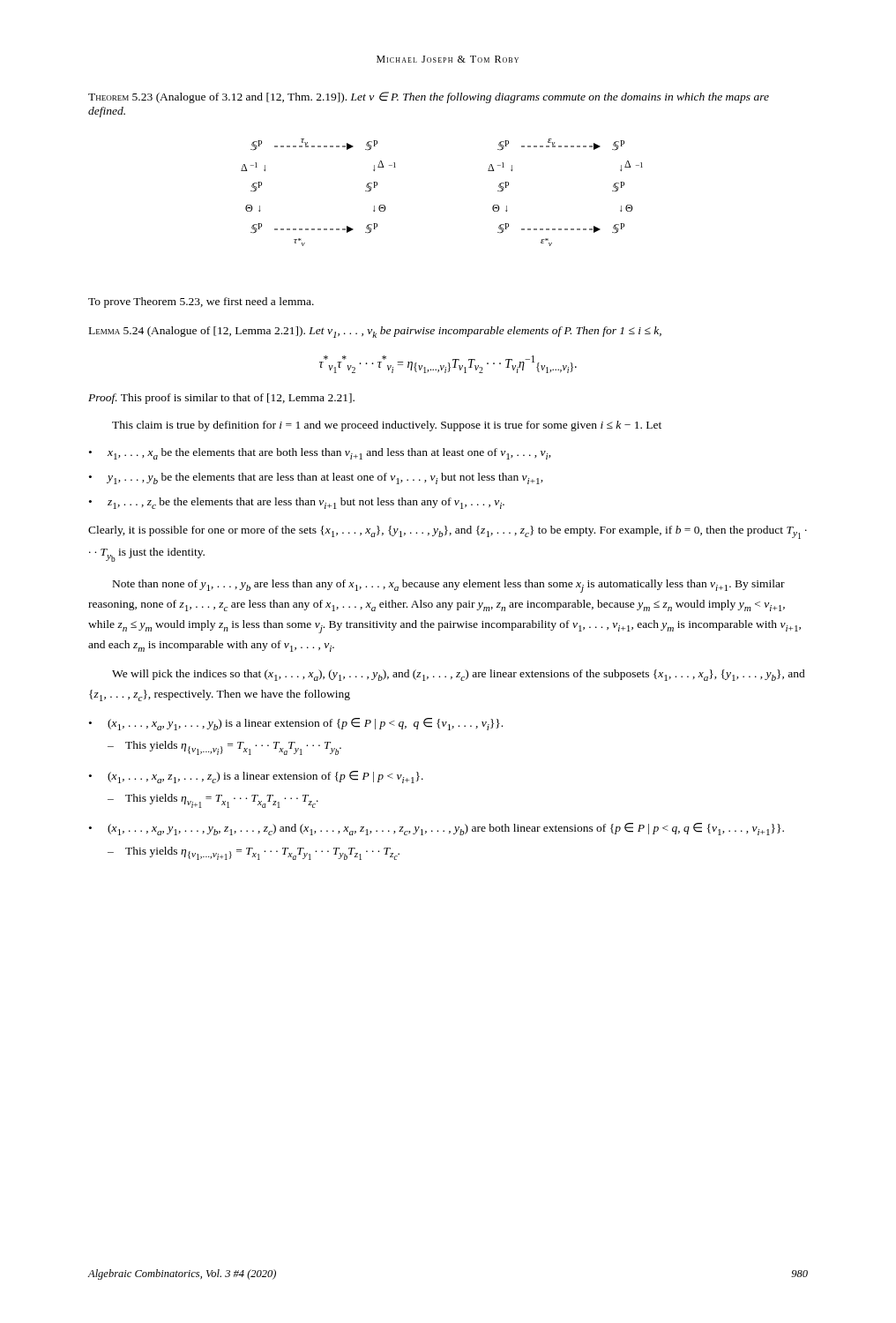Locate the block of text that opens with "• x1, . ."

(x=448, y=454)
